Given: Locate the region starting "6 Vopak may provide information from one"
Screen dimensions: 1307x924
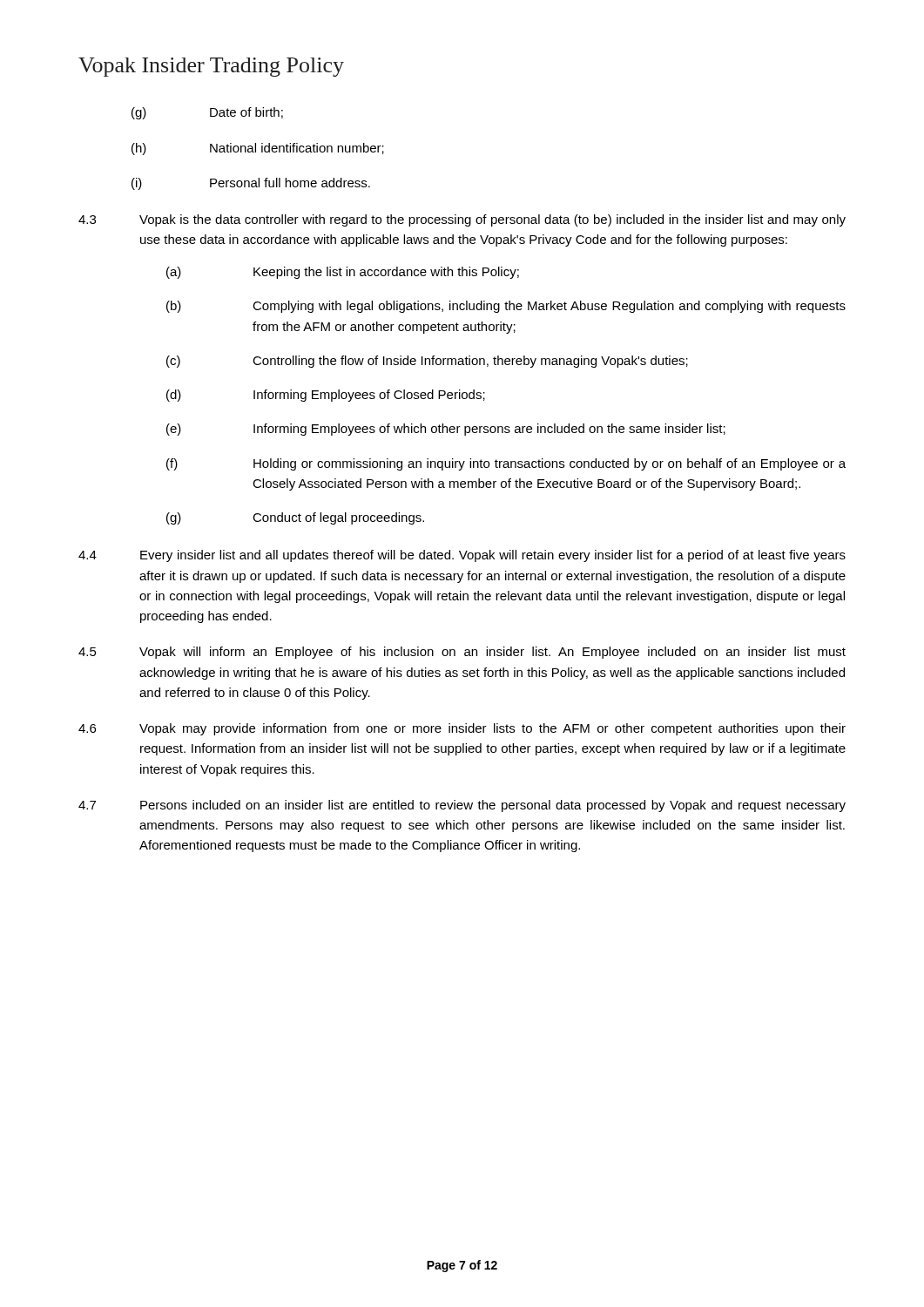Looking at the screenshot, I should [x=462, y=748].
